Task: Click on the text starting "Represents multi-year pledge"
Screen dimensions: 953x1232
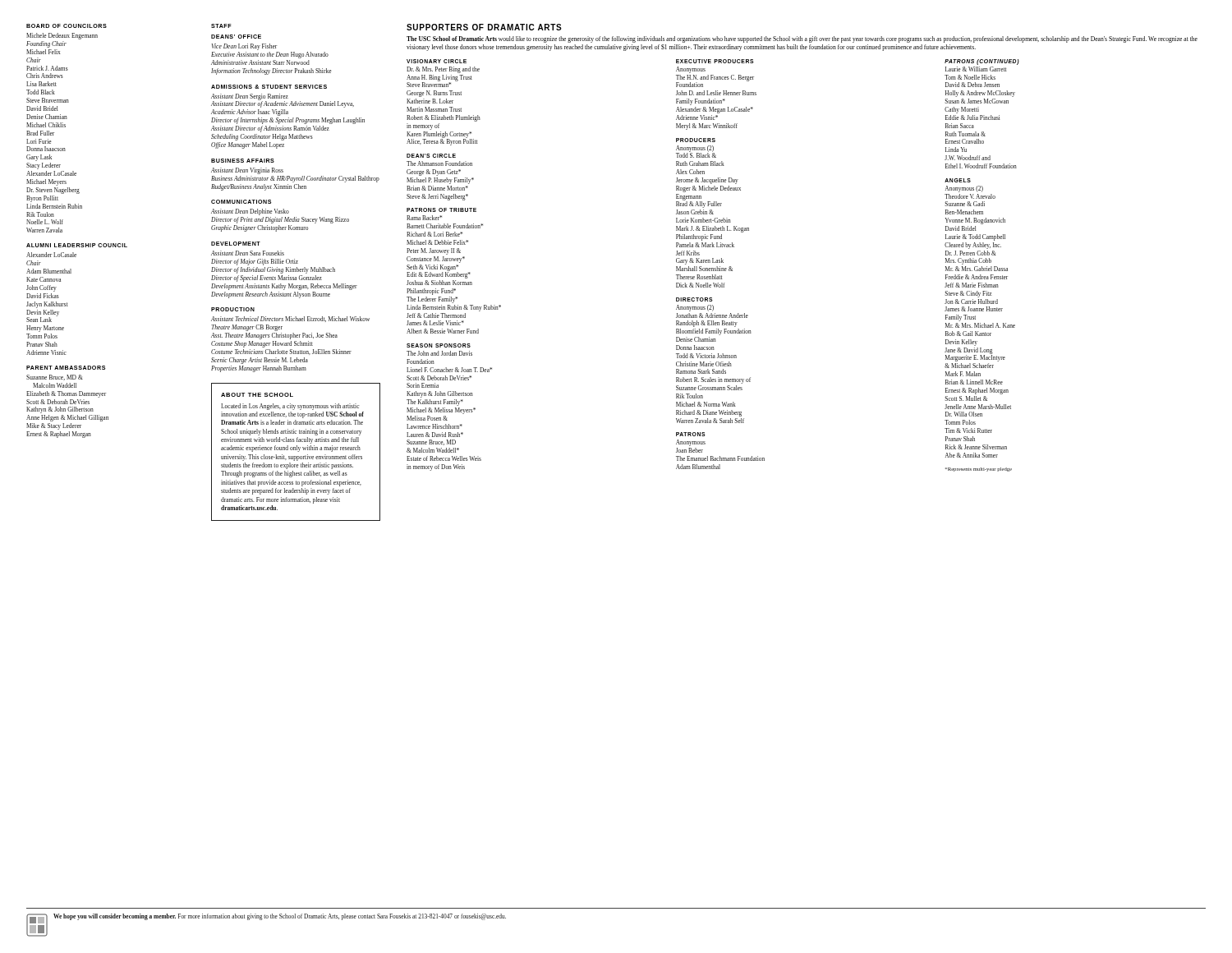Action: pyautogui.click(x=978, y=469)
